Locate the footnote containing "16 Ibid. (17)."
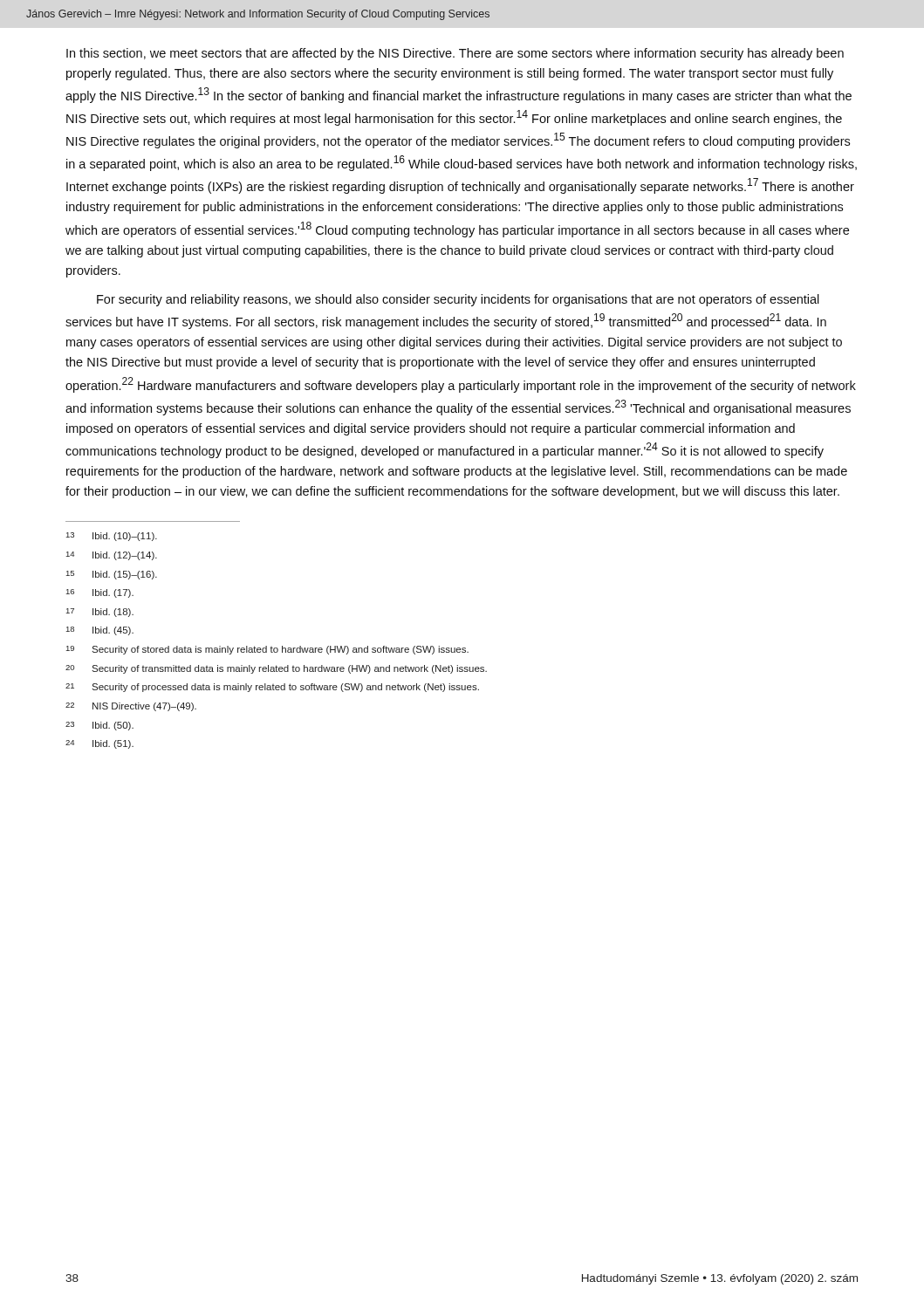The width and height of the screenshot is (924, 1309). pyautogui.click(x=100, y=595)
